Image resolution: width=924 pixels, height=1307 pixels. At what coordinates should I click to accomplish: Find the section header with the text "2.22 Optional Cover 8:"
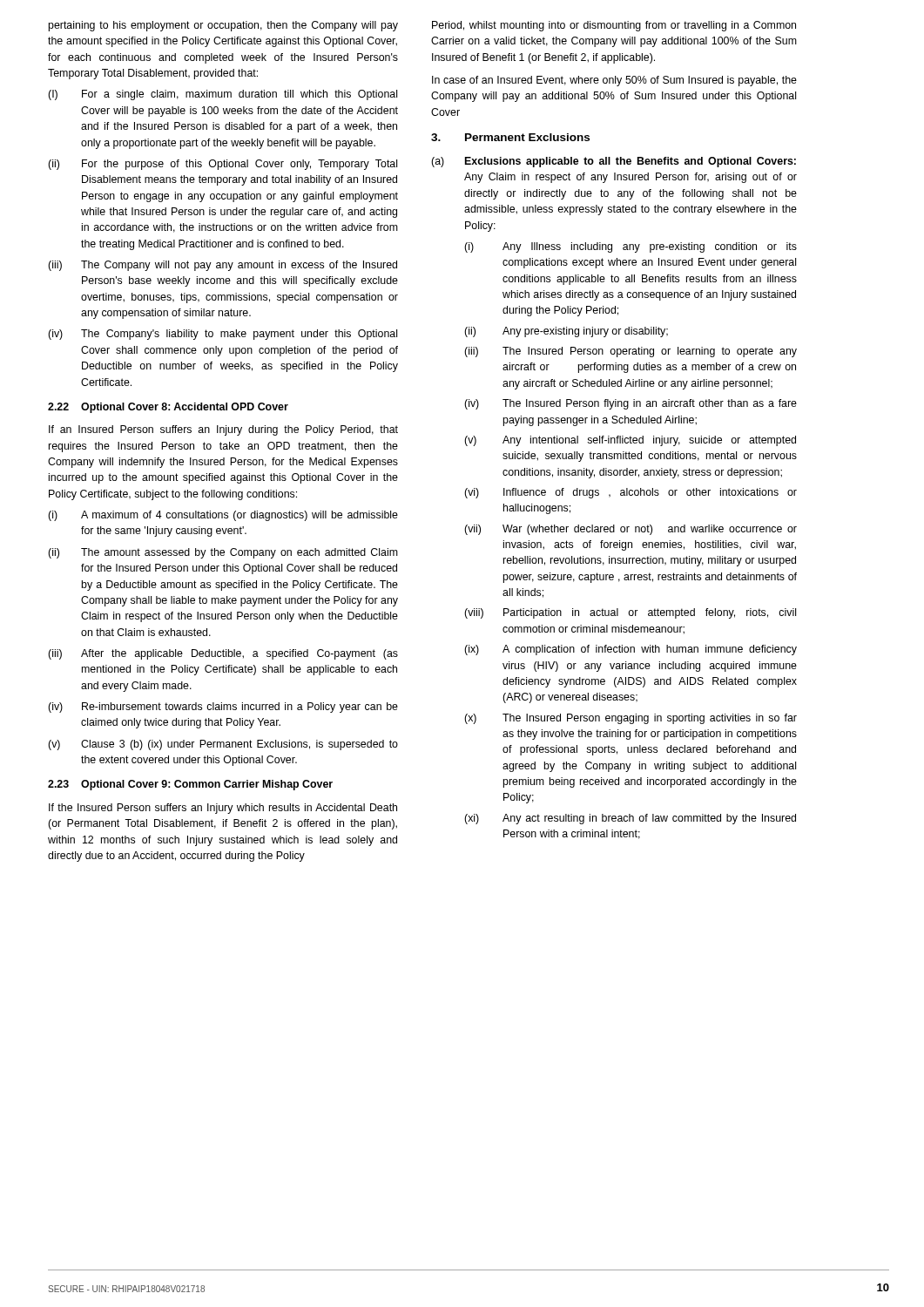(x=223, y=407)
